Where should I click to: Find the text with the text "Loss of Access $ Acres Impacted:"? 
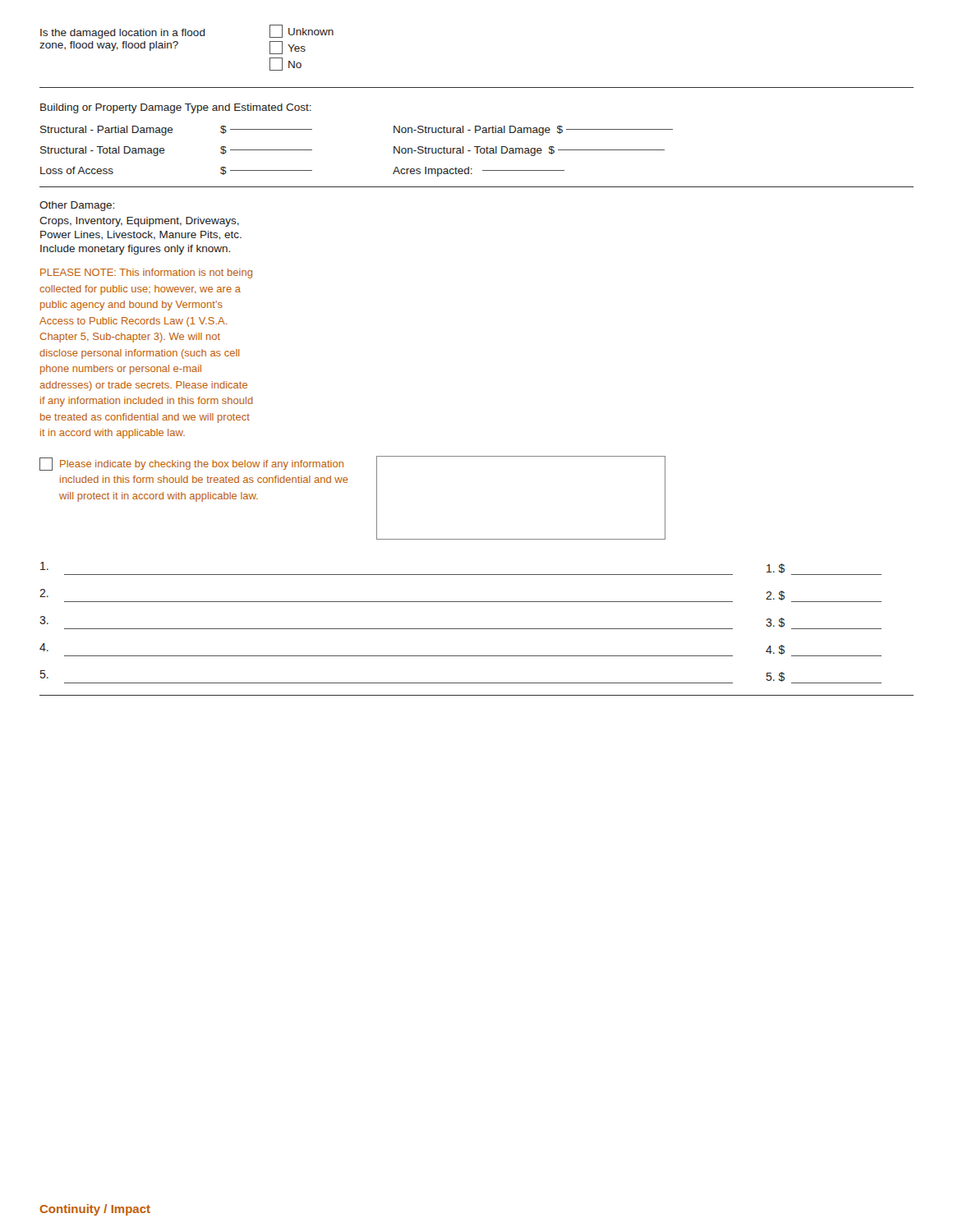pyautogui.click(x=302, y=170)
